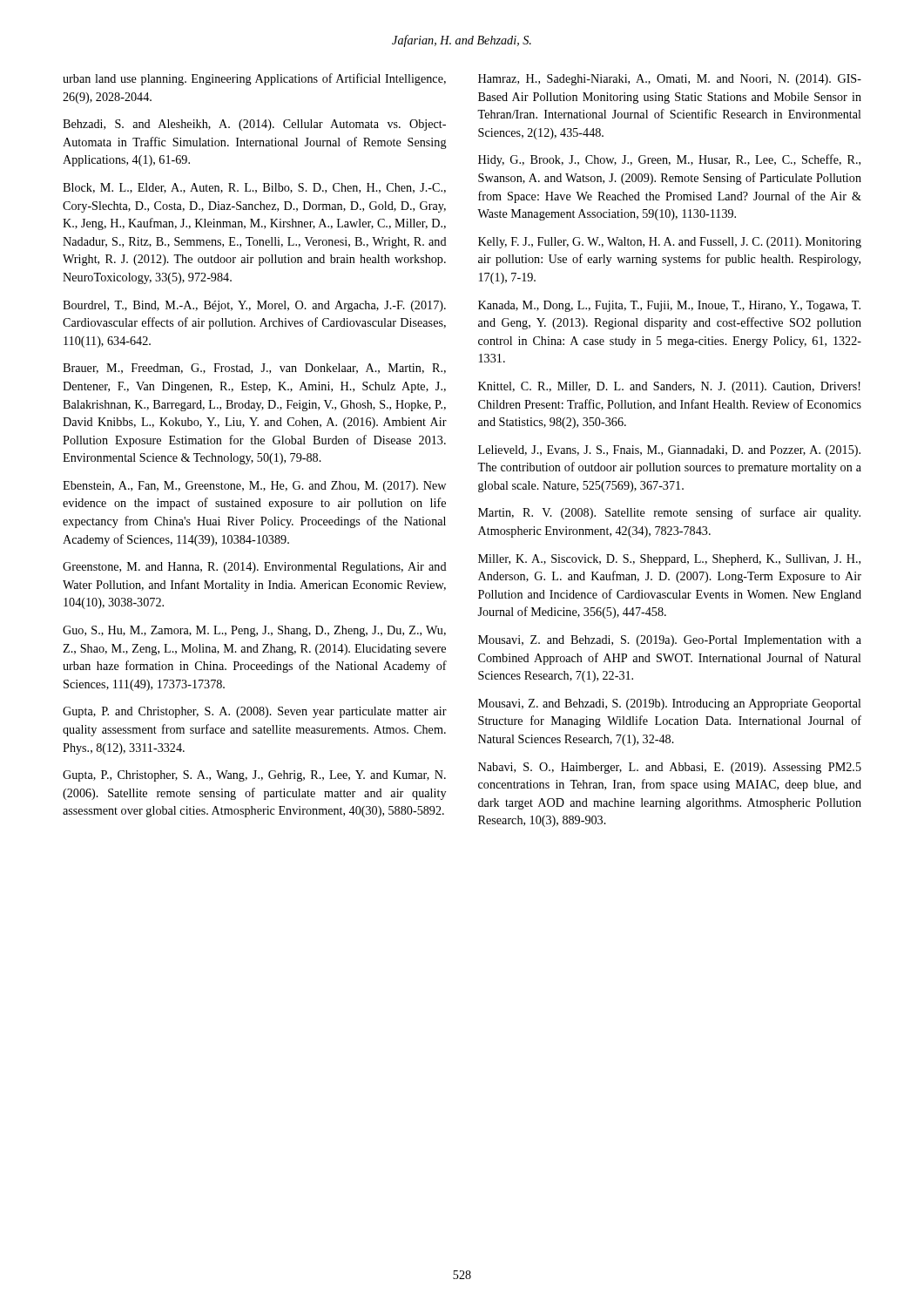924x1307 pixels.
Task: Locate the text block that says "urban land use planning. Engineering Applications of Artificial"
Action: click(x=255, y=87)
